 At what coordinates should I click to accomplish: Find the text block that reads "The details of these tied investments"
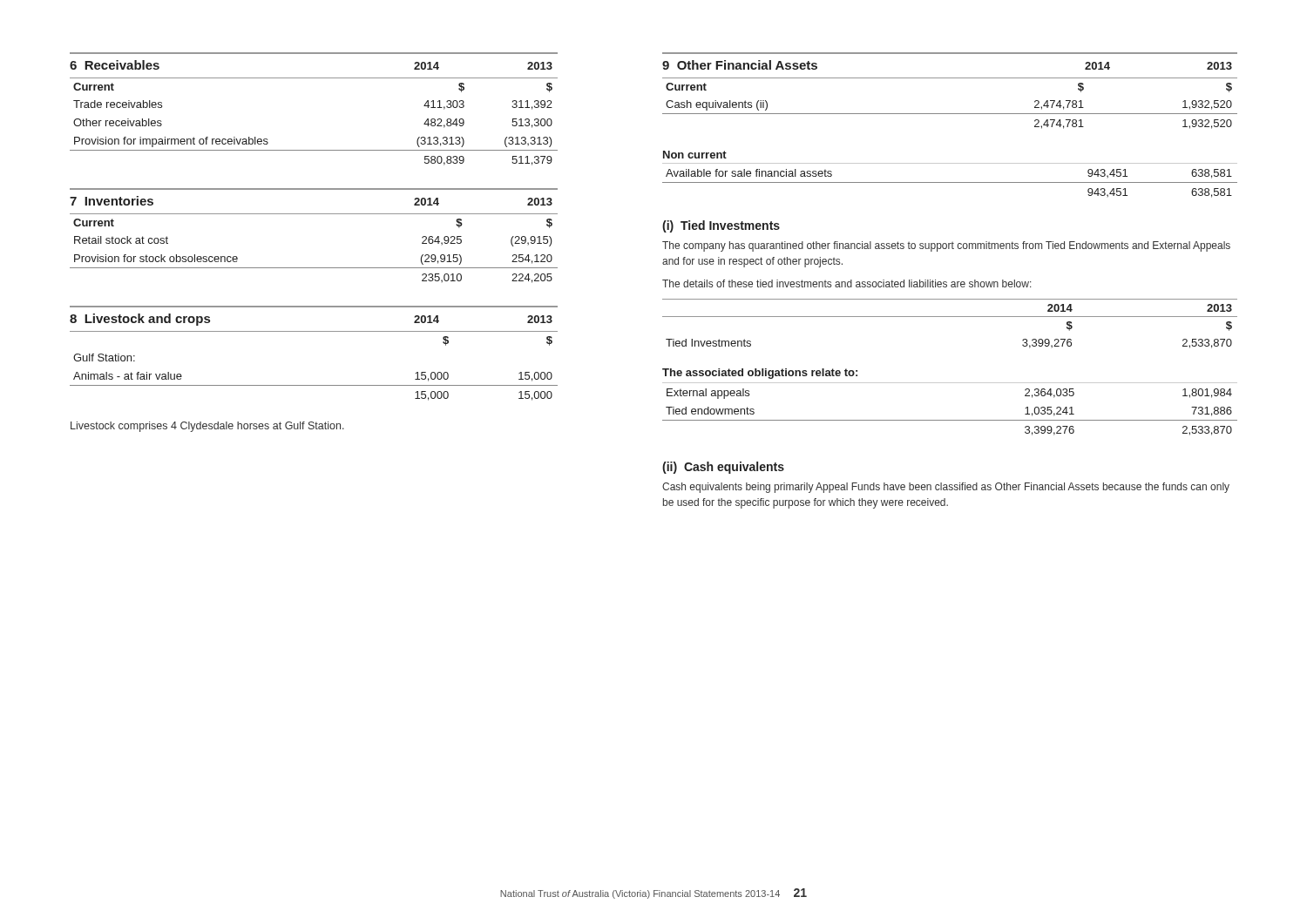(x=847, y=284)
